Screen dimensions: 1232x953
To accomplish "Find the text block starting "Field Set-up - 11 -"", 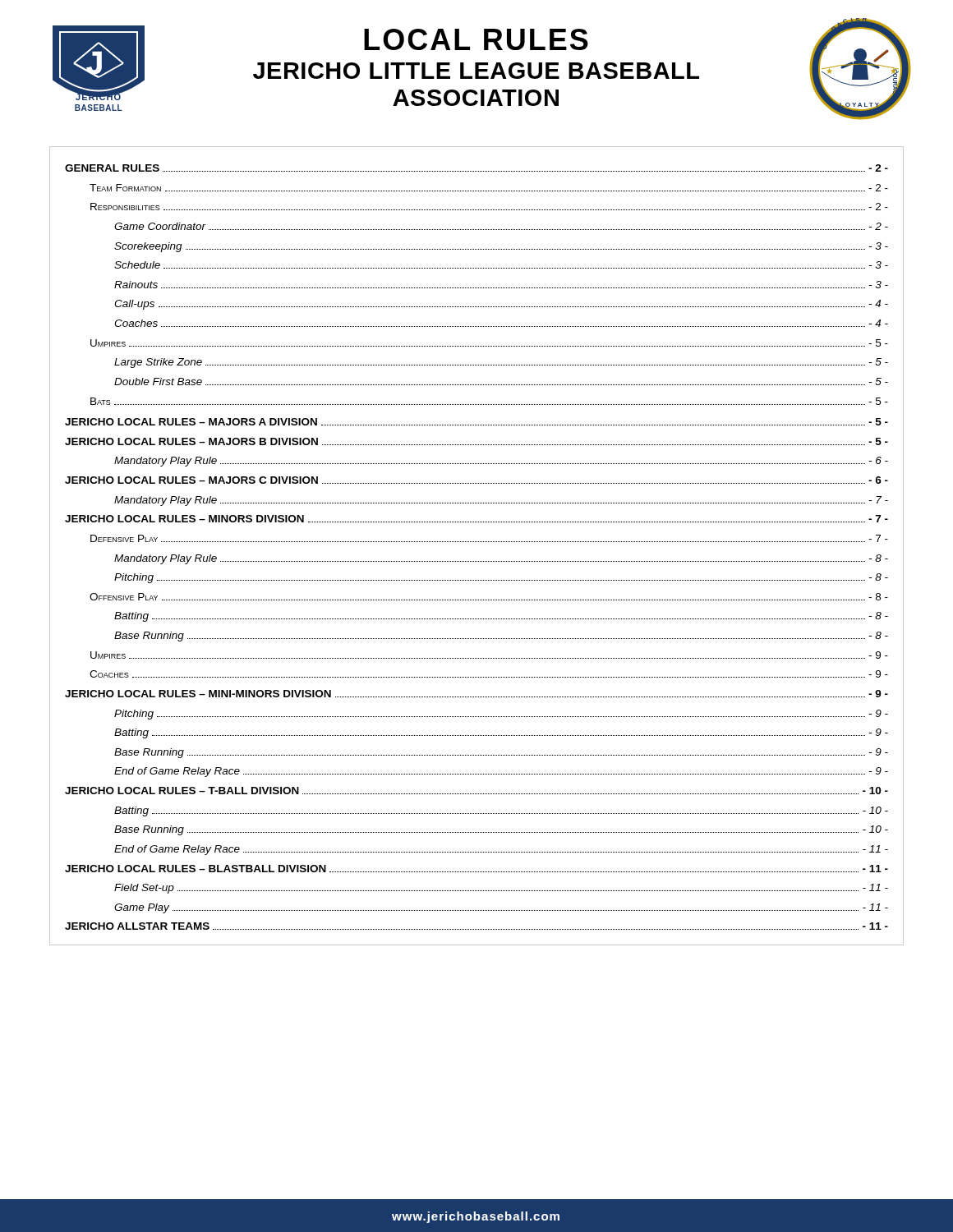I will 501,888.
